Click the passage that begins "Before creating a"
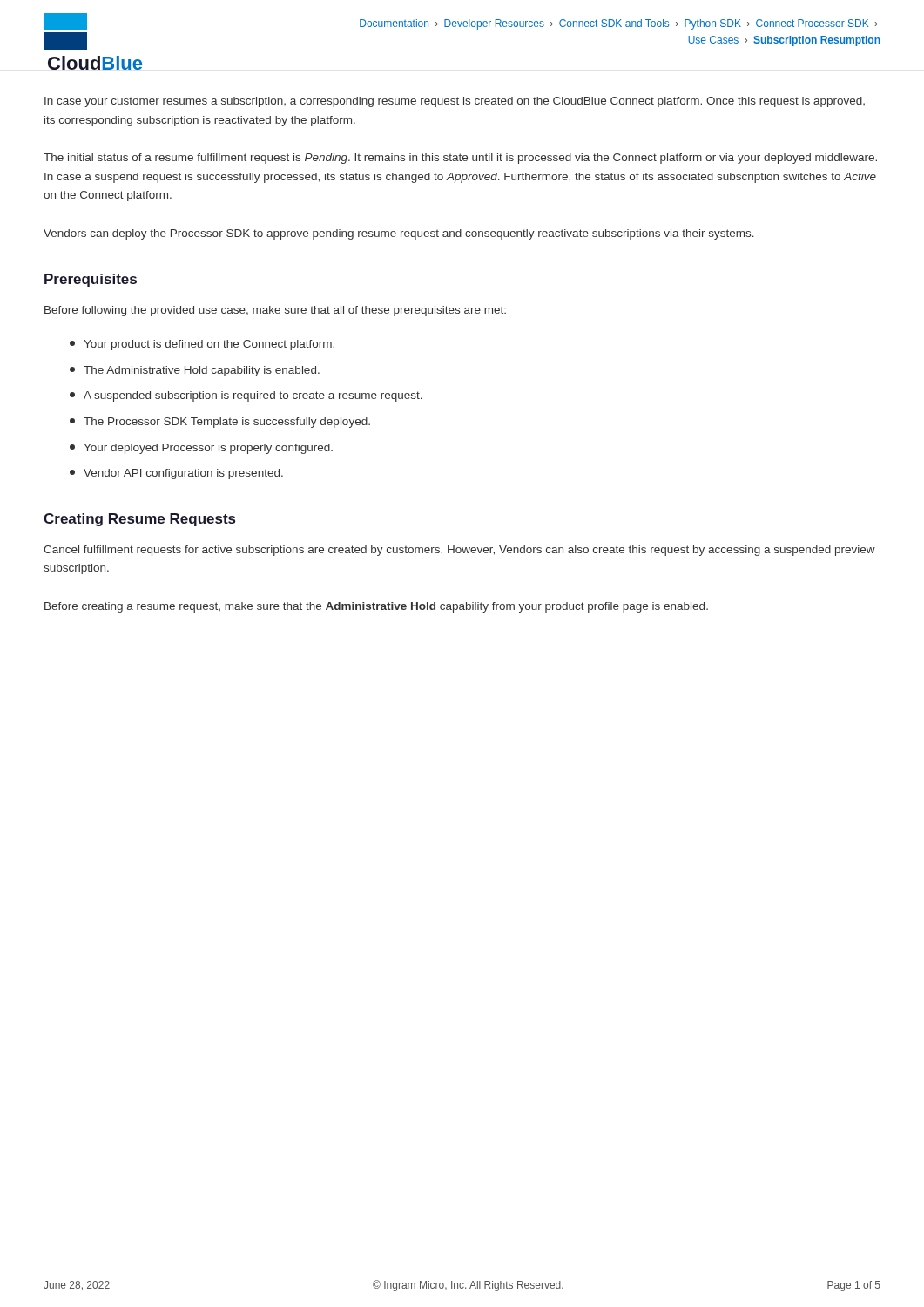 376,606
